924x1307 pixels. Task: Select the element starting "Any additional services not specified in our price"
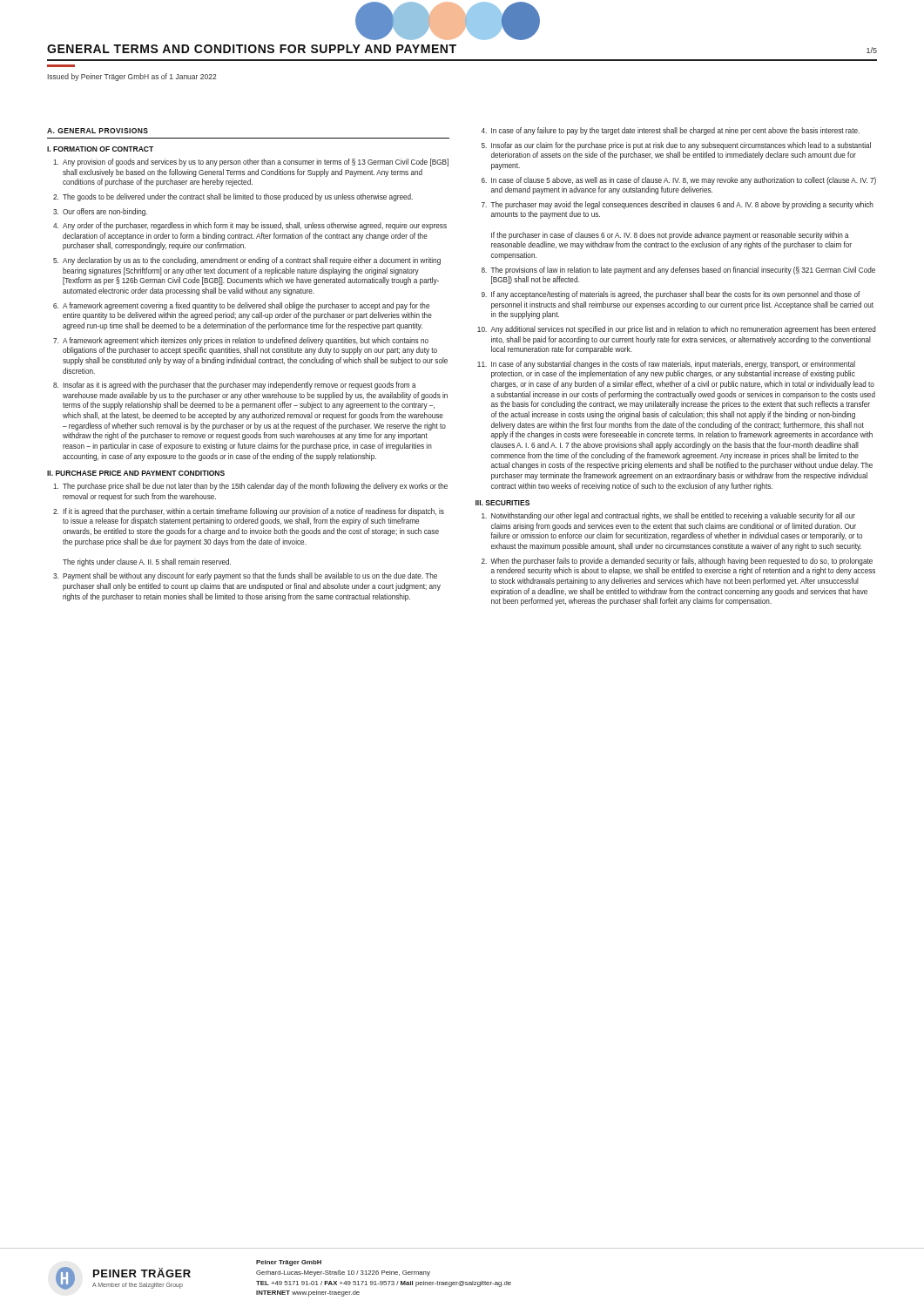683,340
